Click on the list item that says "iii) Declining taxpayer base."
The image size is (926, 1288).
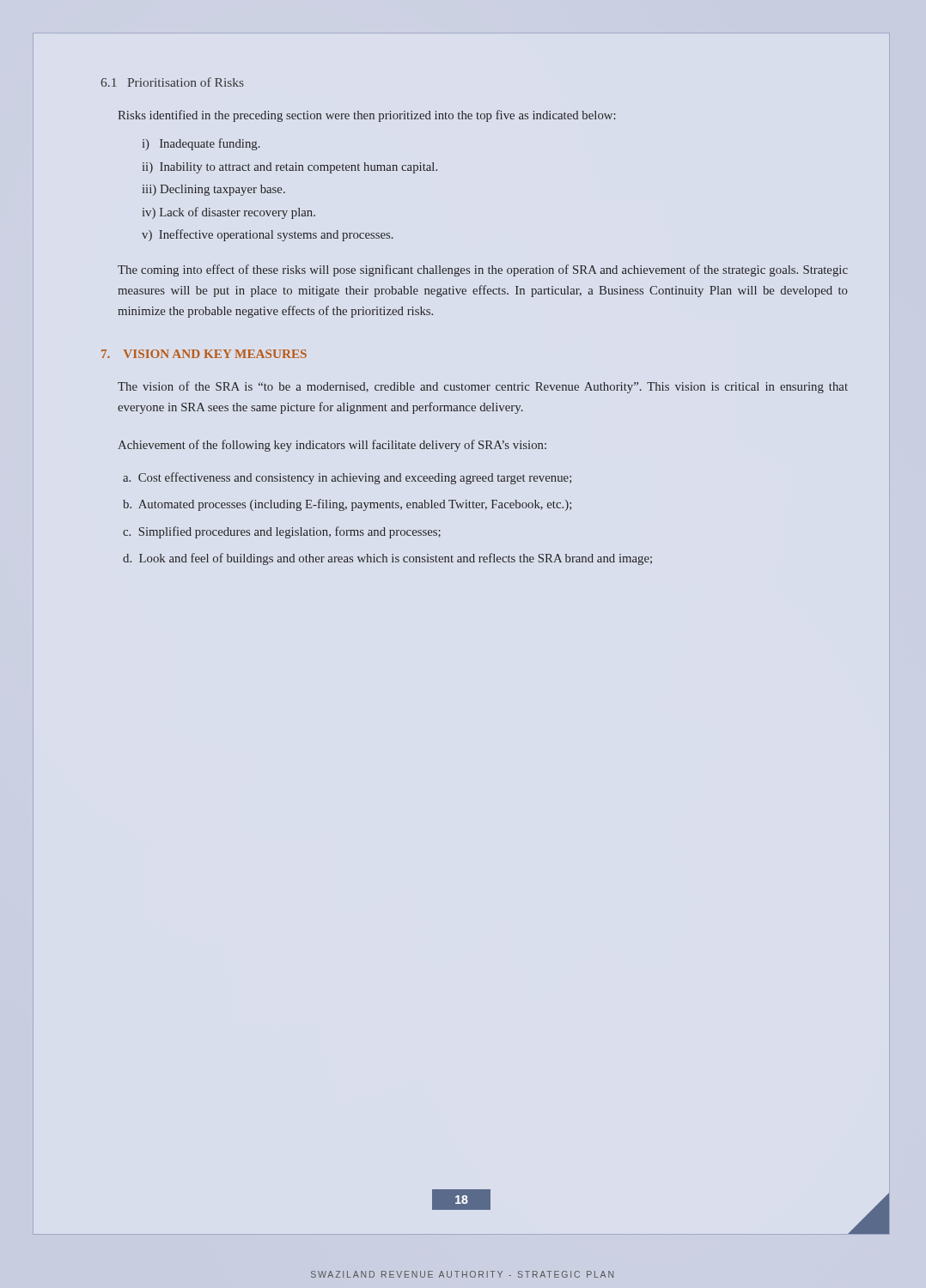(214, 189)
